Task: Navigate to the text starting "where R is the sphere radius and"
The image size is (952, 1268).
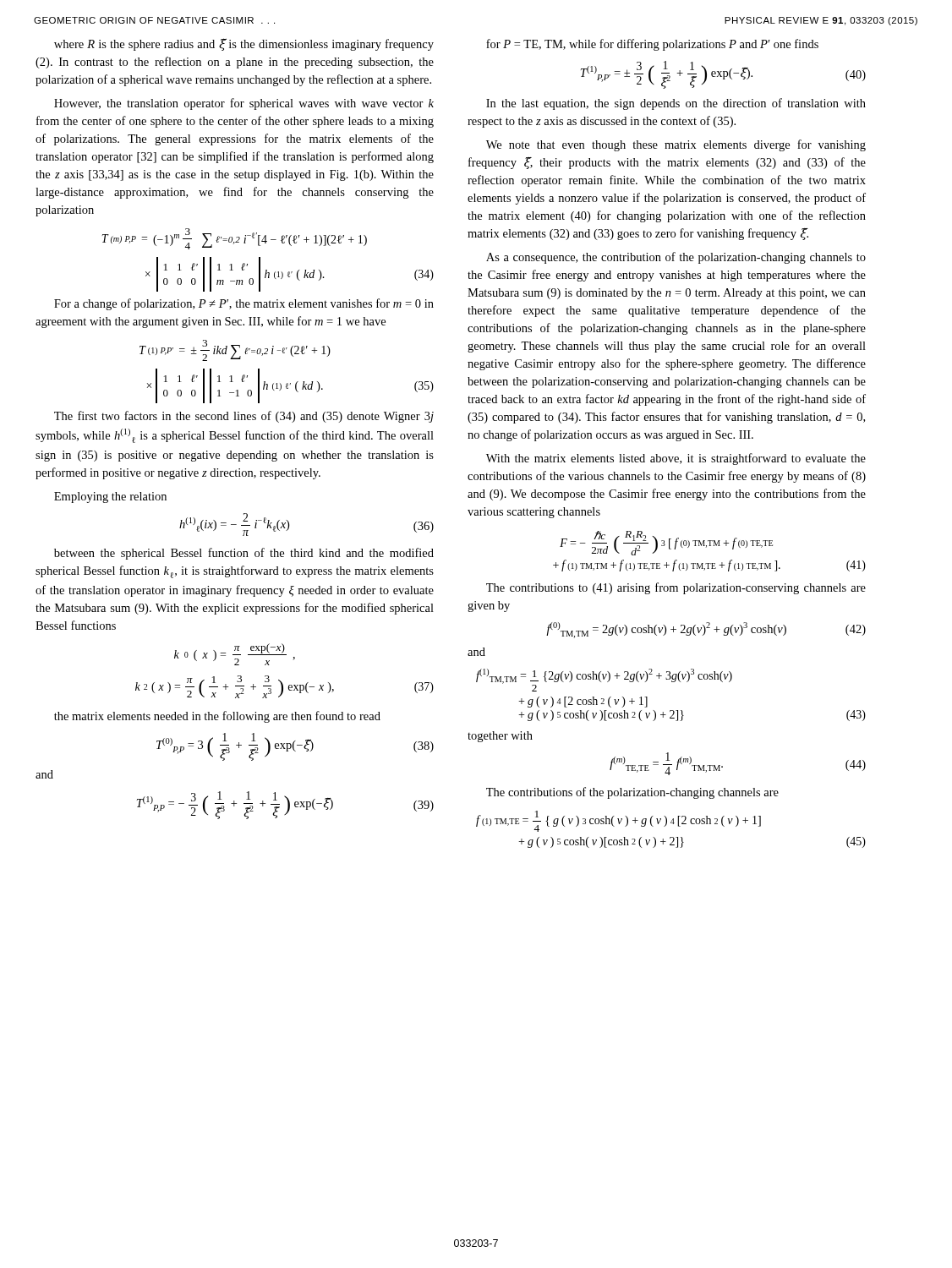Action: [x=235, y=127]
